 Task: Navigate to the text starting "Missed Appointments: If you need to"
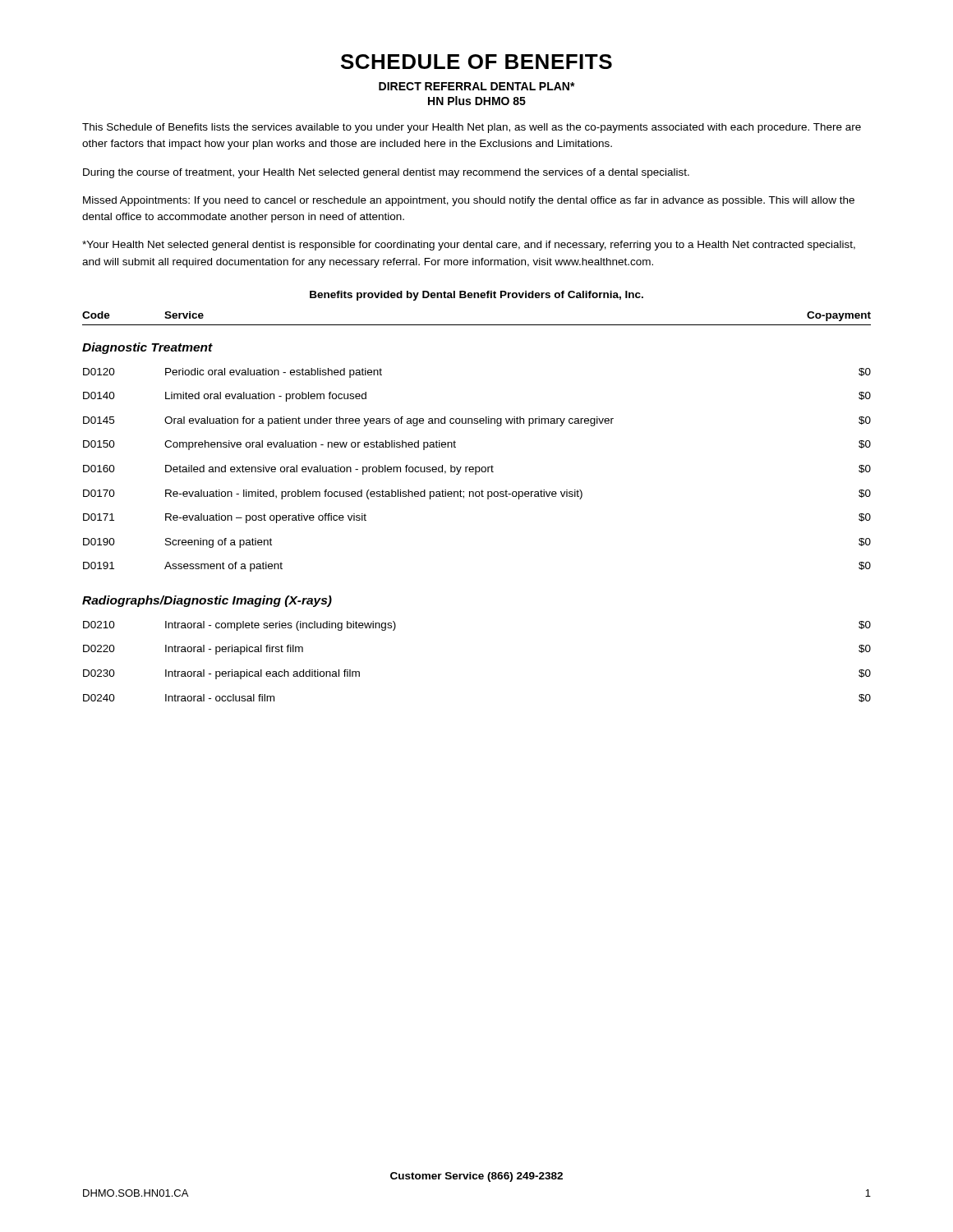pos(468,208)
